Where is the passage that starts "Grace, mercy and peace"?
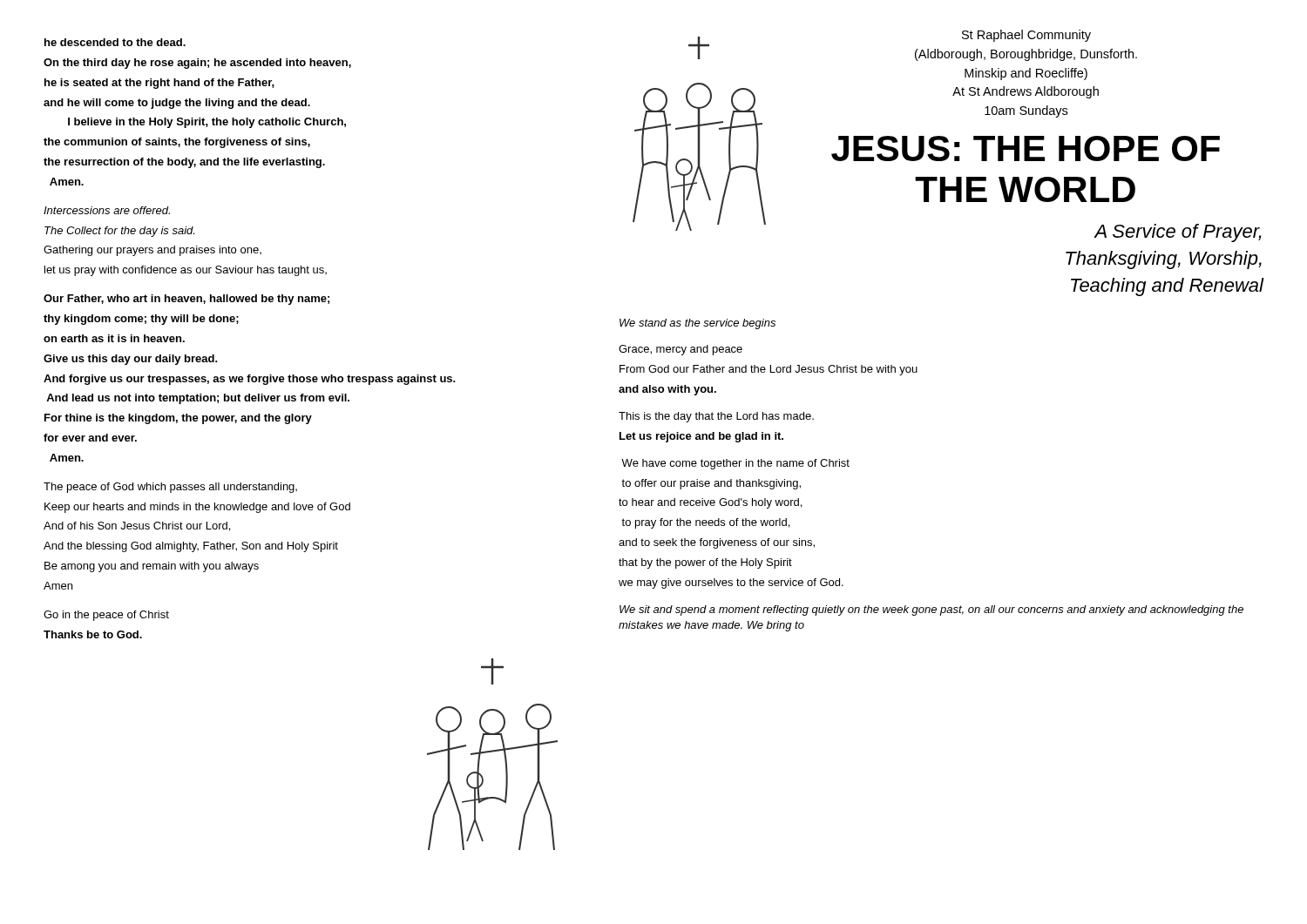Image resolution: width=1307 pixels, height=924 pixels. pos(681,350)
